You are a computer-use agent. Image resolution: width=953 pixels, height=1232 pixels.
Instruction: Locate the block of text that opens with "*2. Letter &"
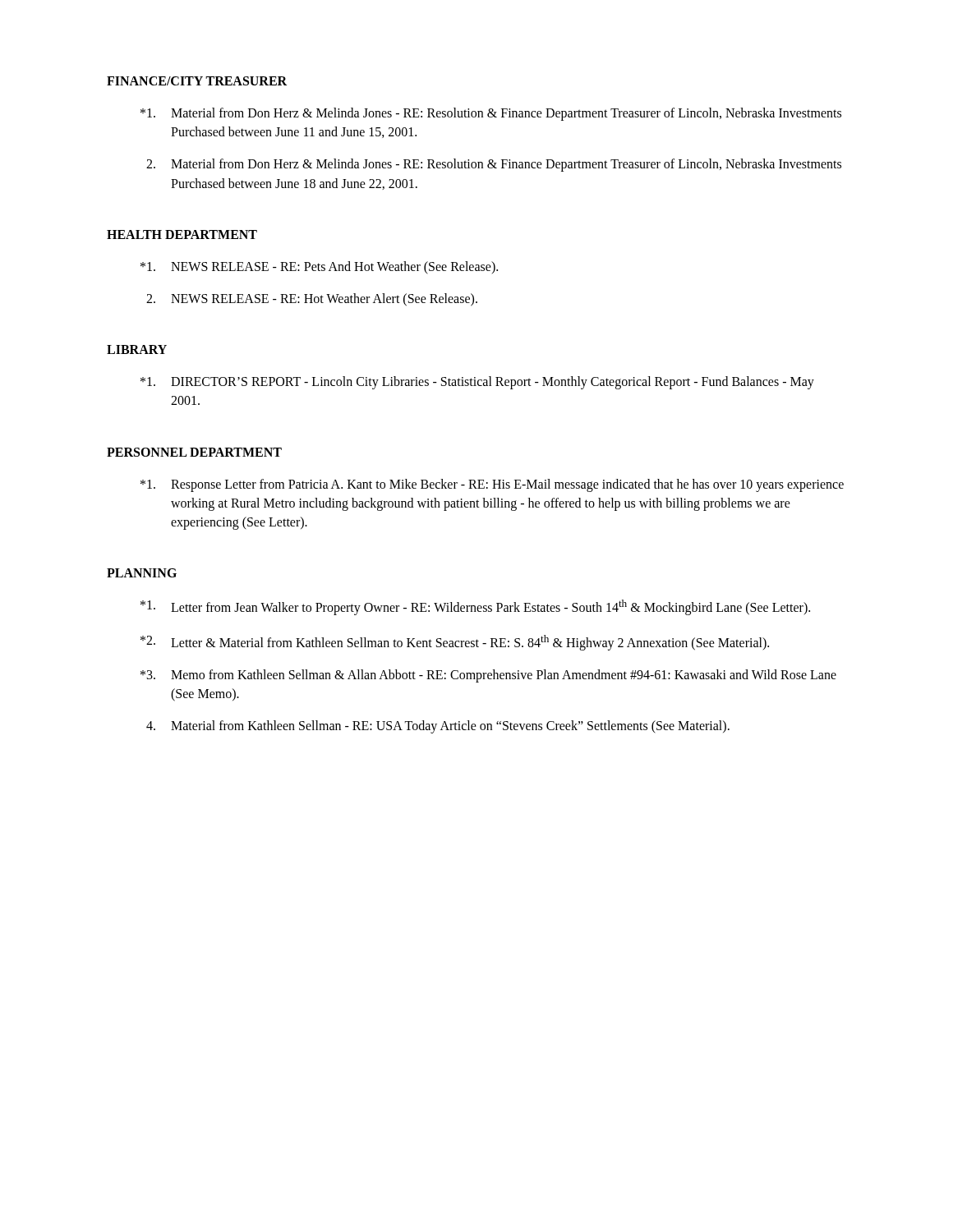click(x=476, y=641)
